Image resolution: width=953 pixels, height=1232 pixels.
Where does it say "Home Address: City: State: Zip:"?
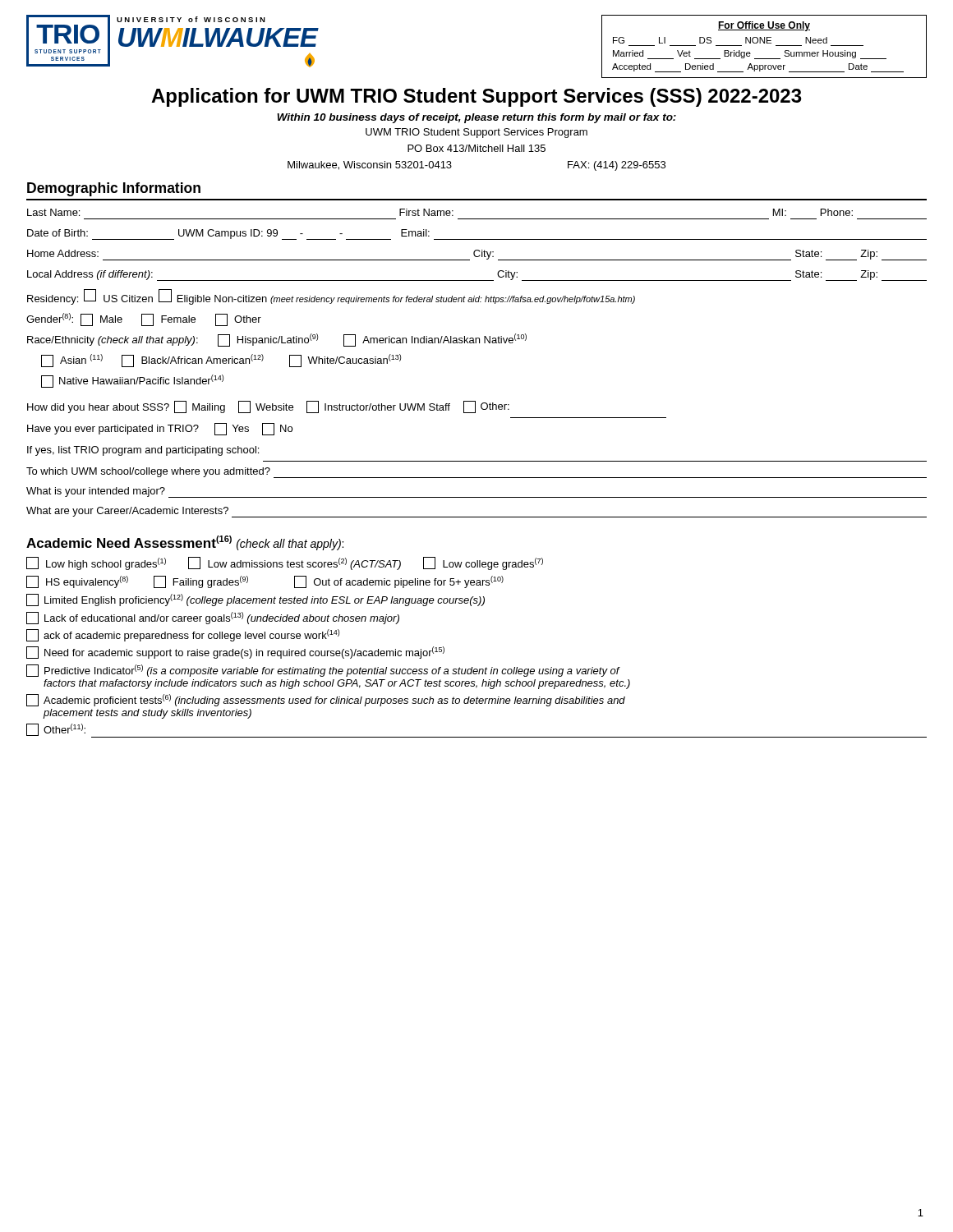476,254
